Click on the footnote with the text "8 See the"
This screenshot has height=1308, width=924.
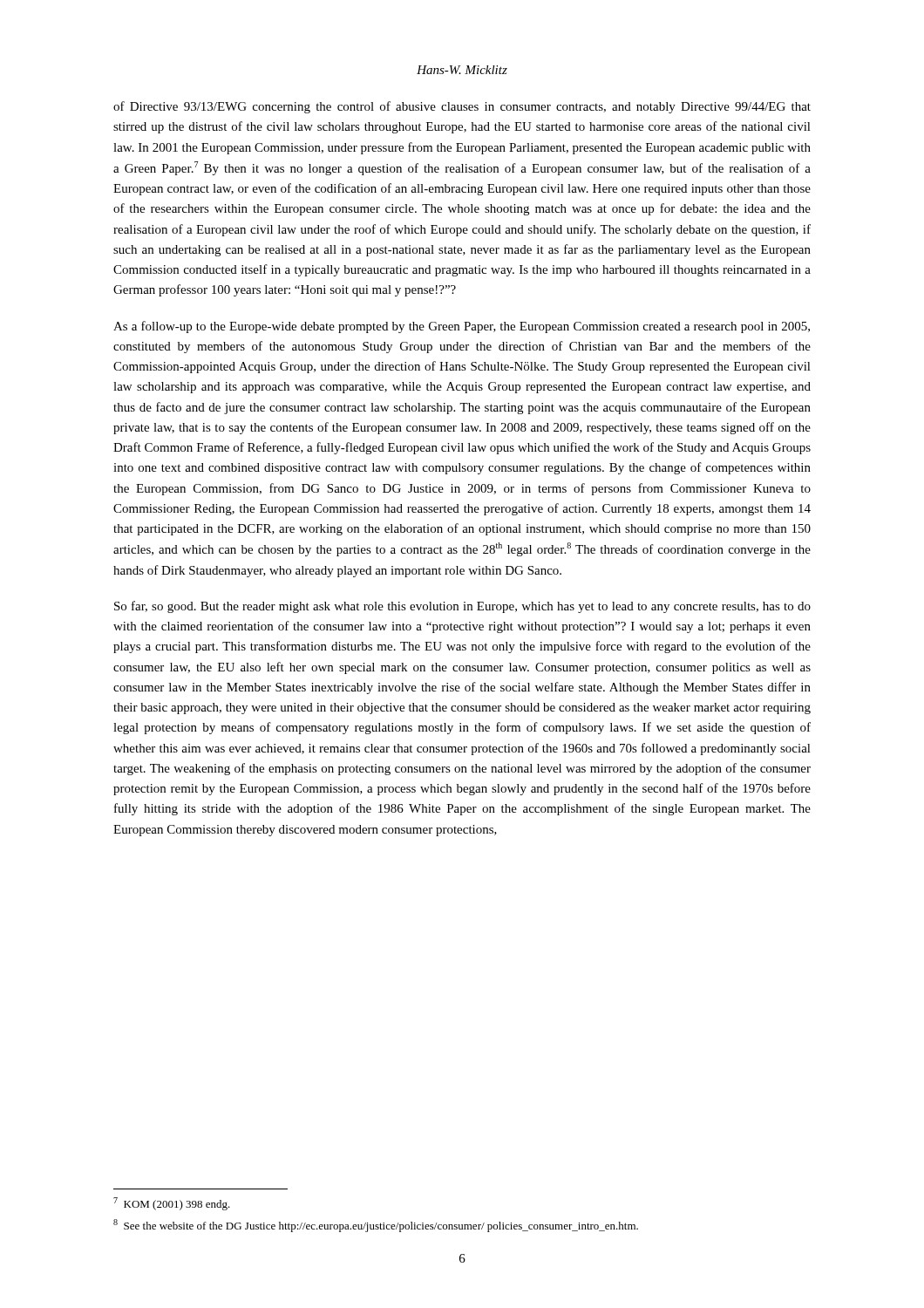(376, 1225)
